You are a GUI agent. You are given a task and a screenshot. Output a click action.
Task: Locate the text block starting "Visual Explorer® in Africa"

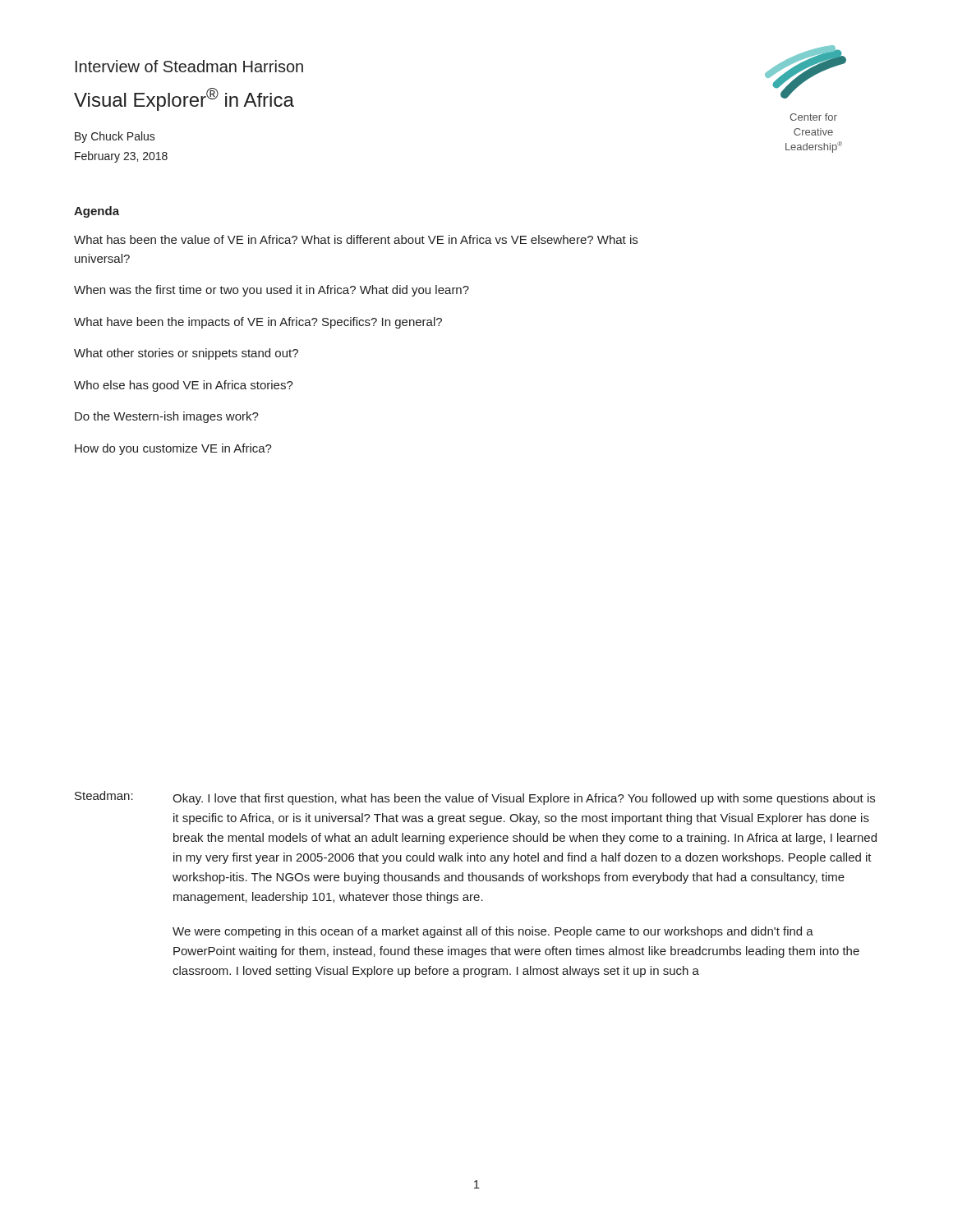coord(184,98)
